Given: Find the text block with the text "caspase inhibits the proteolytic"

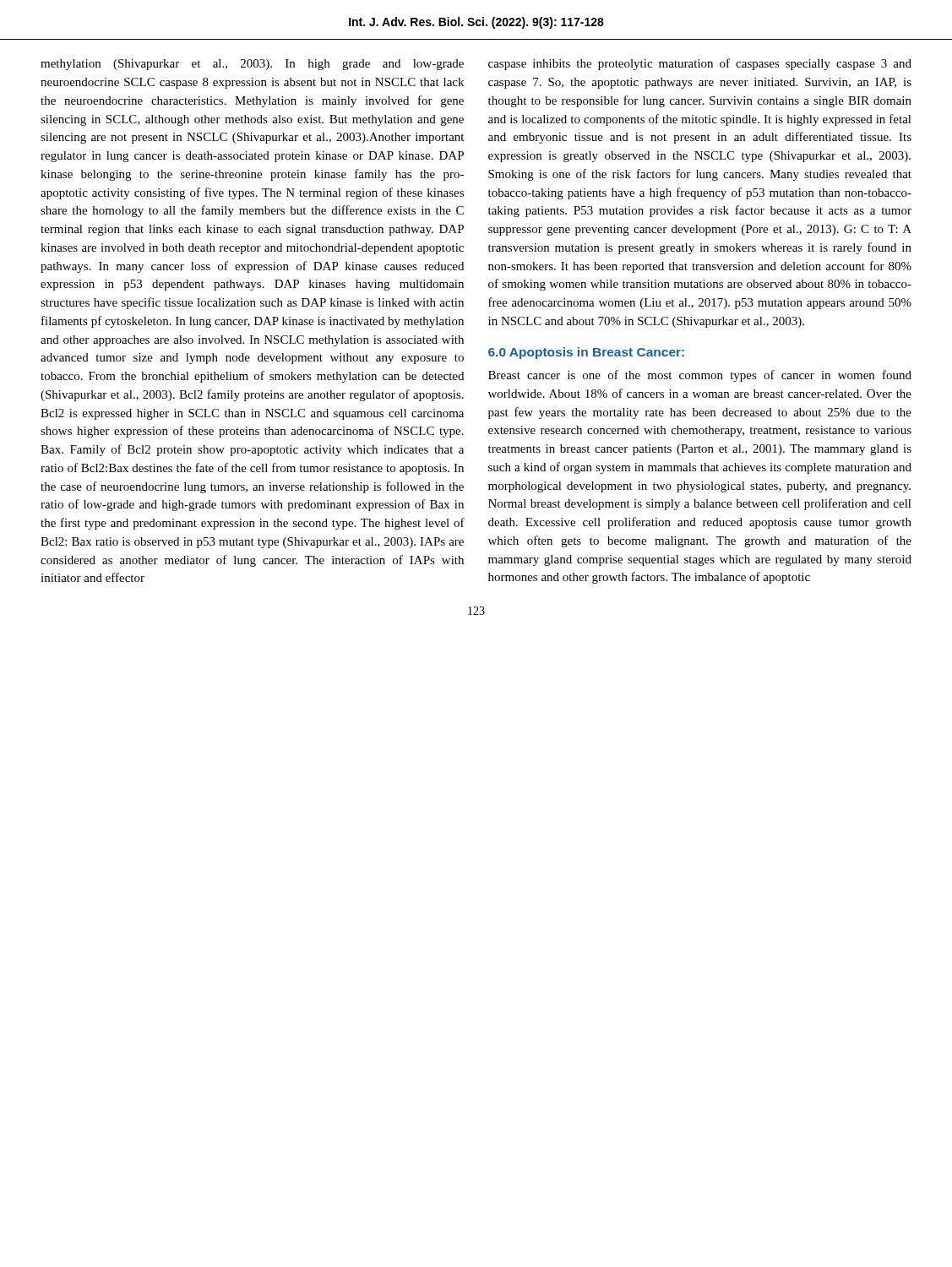Looking at the screenshot, I should [x=700, y=193].
